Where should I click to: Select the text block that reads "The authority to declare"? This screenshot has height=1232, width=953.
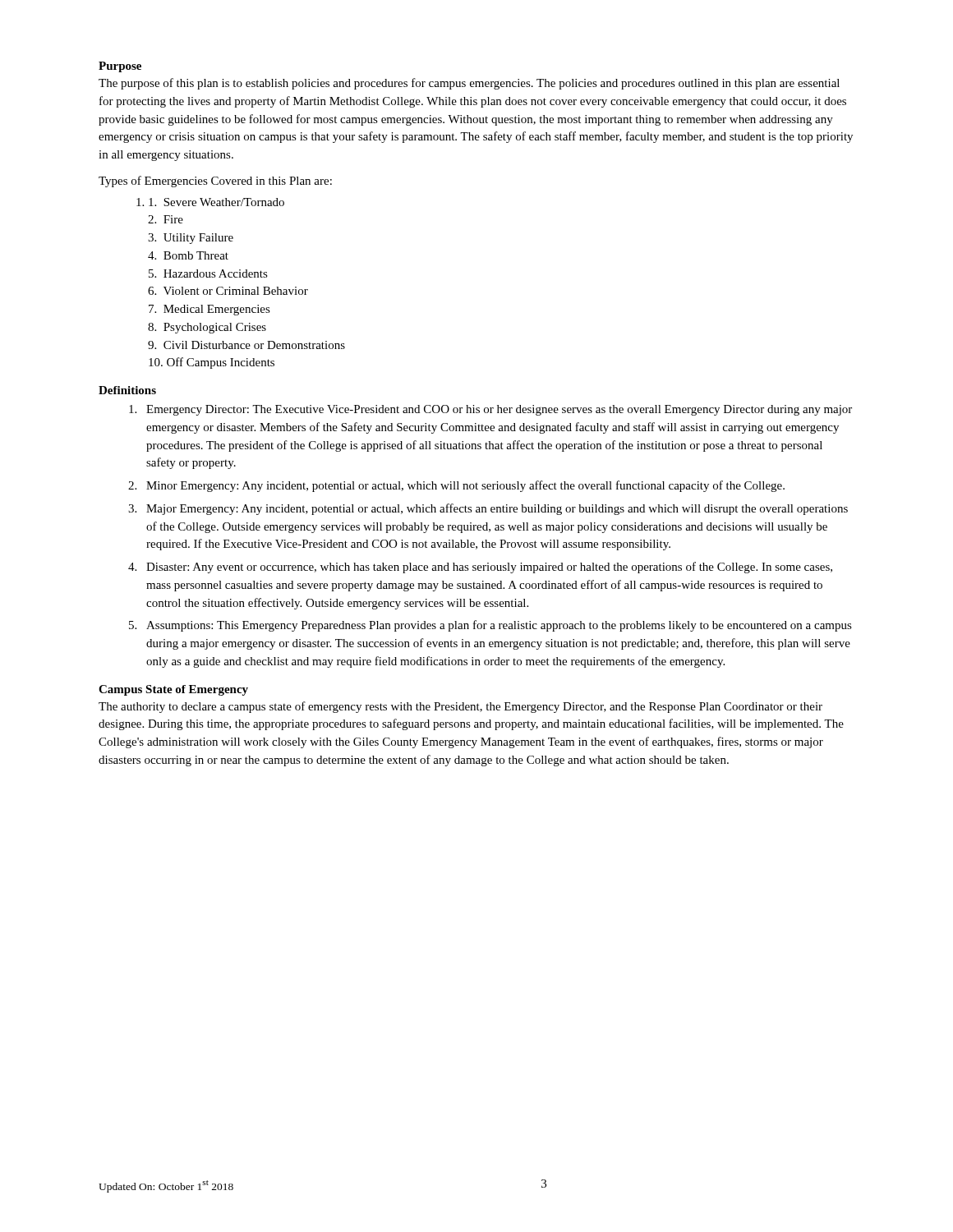[471, 733]
